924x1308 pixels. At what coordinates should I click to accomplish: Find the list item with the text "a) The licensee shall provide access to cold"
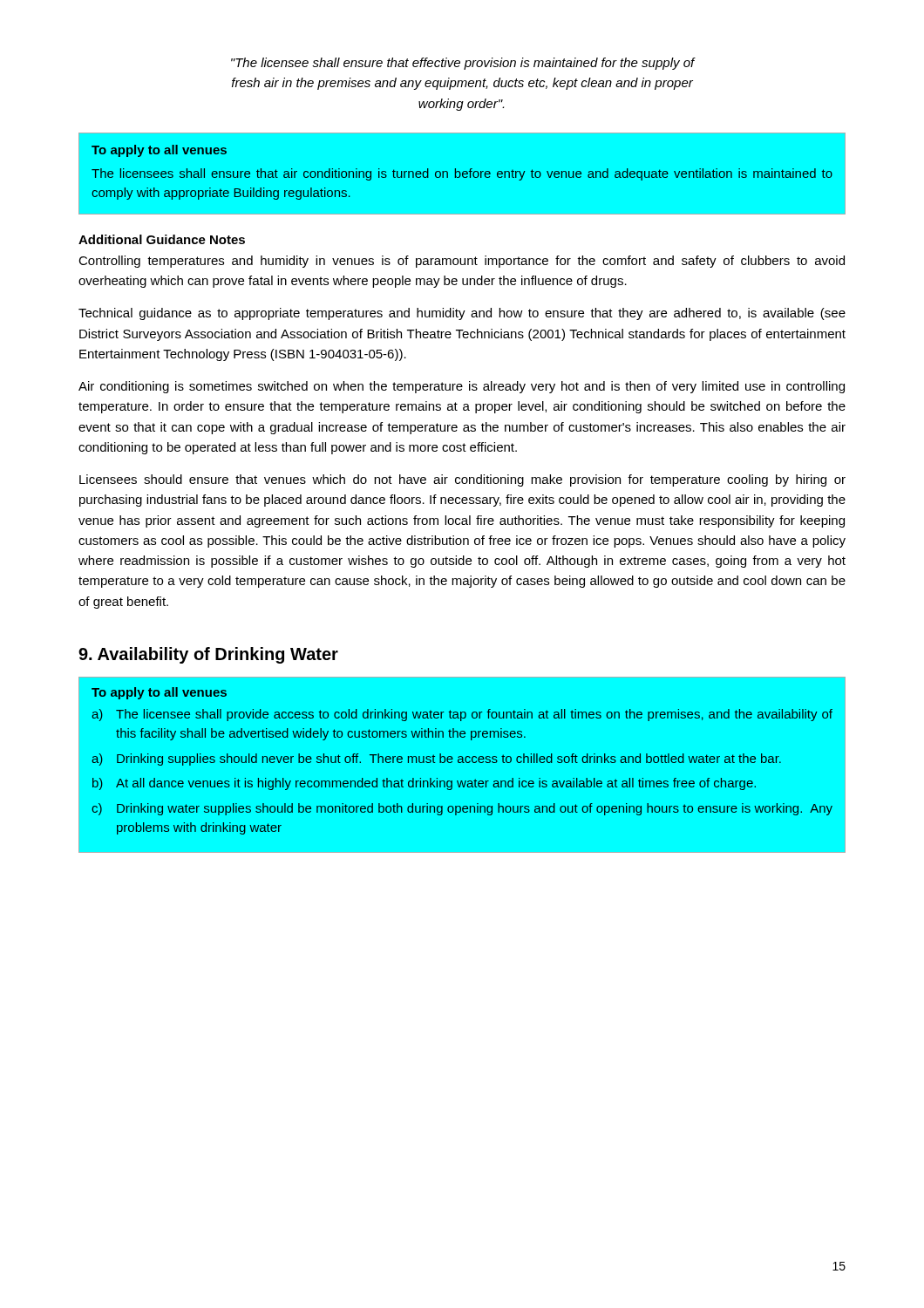click(x=462, y=724)
